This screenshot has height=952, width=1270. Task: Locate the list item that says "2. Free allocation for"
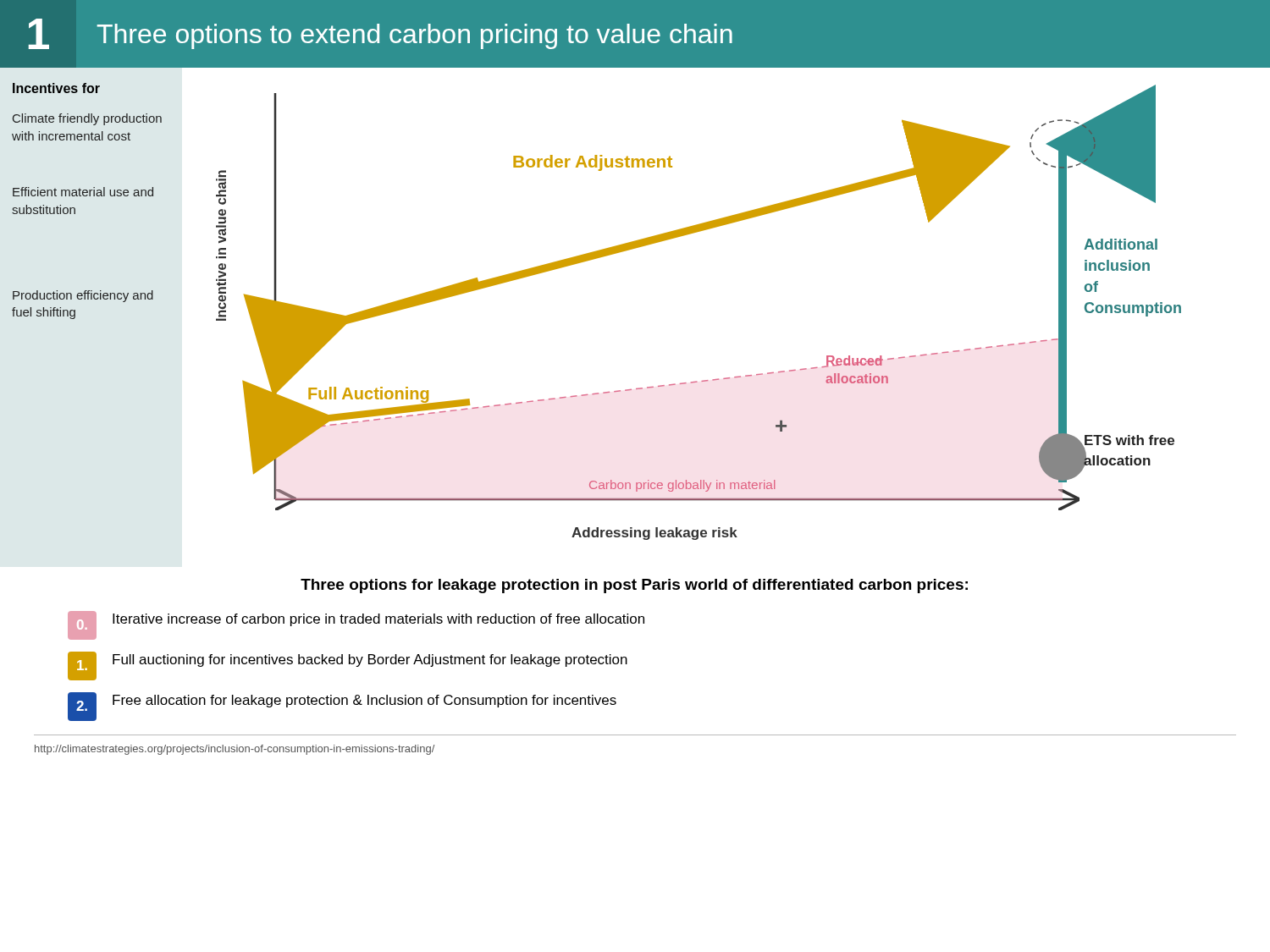point(342,707)
